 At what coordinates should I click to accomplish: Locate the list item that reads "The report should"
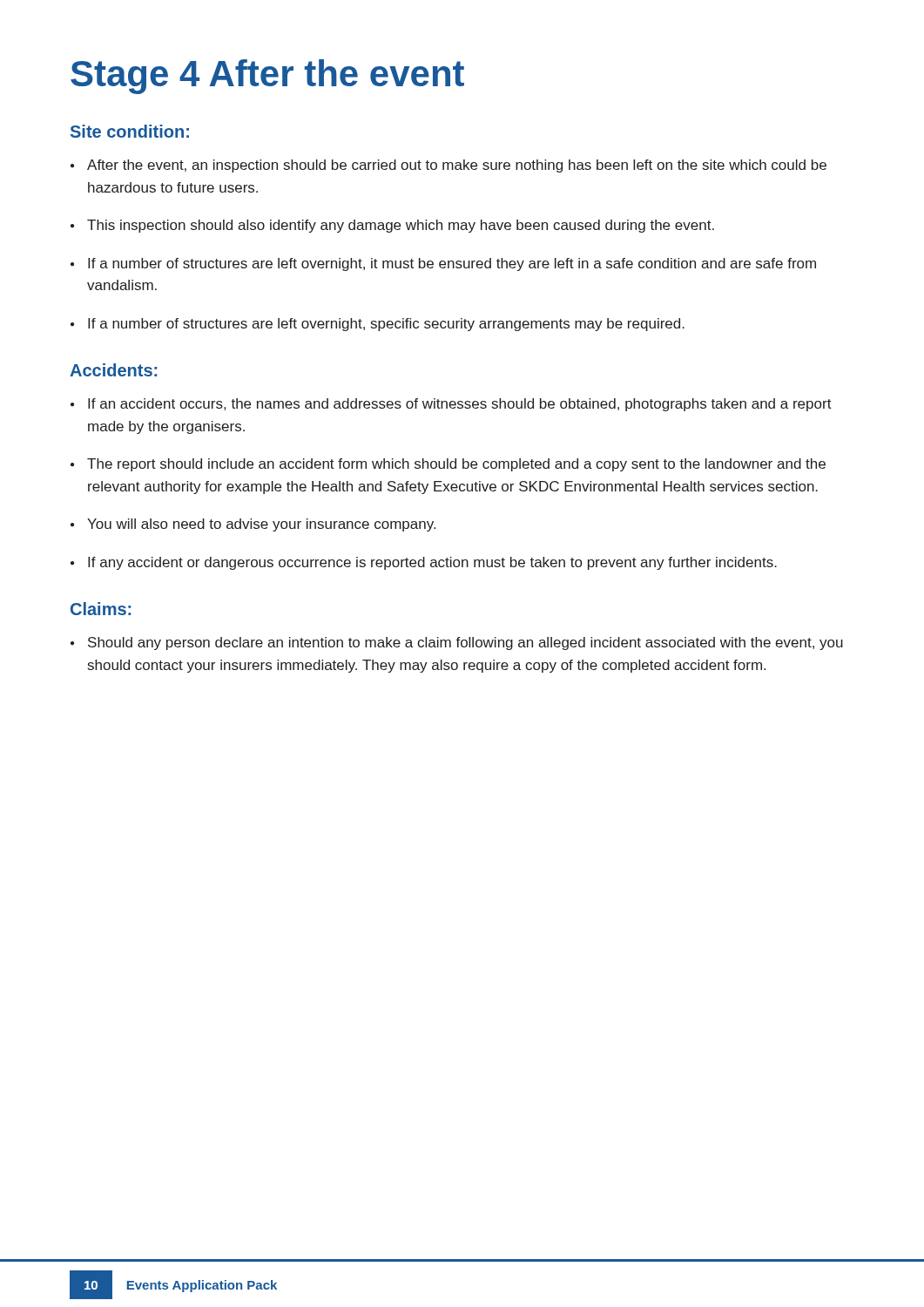(457, 475)
